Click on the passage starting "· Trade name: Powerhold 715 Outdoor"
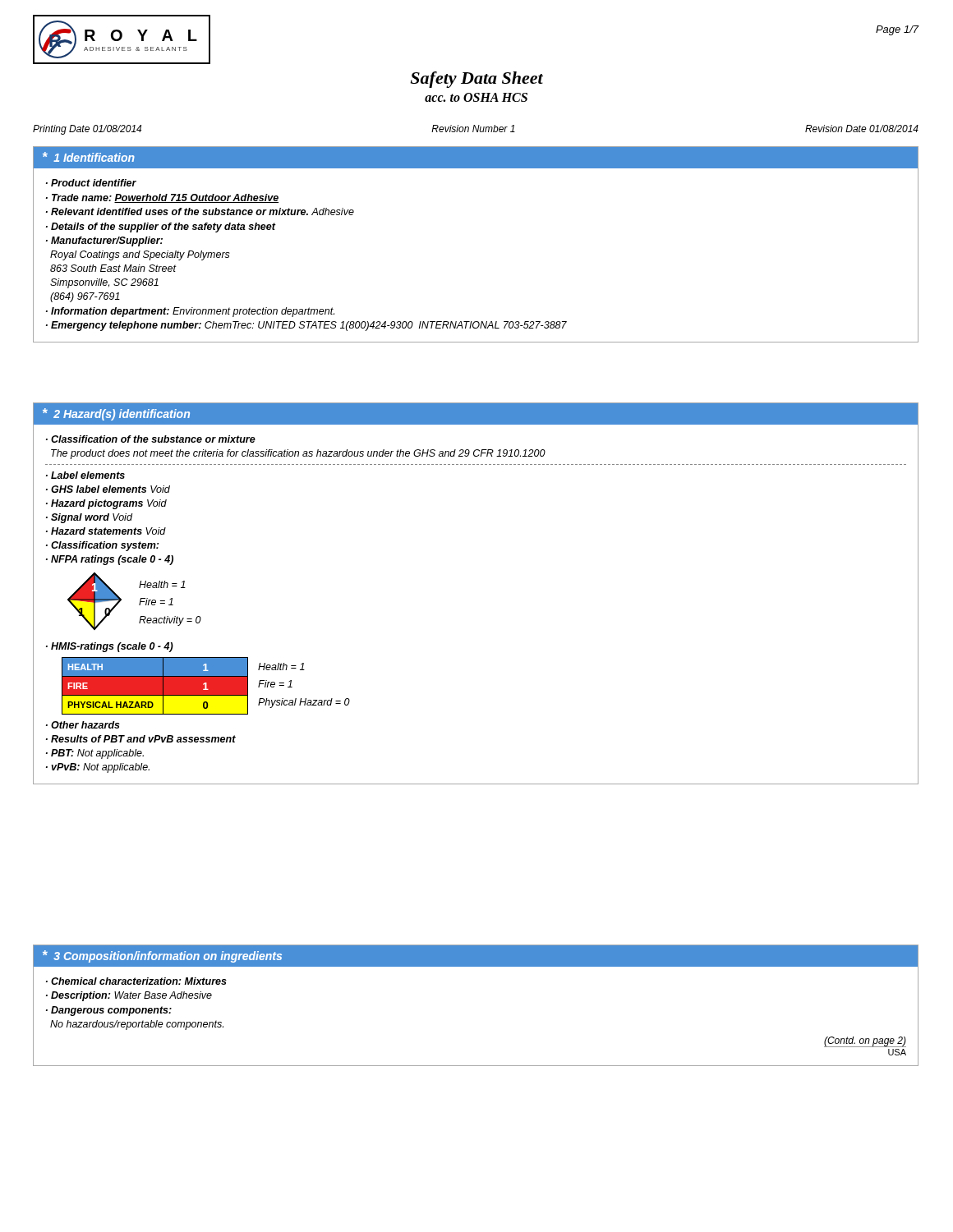Screen dimensions: 1232x953 162,198
